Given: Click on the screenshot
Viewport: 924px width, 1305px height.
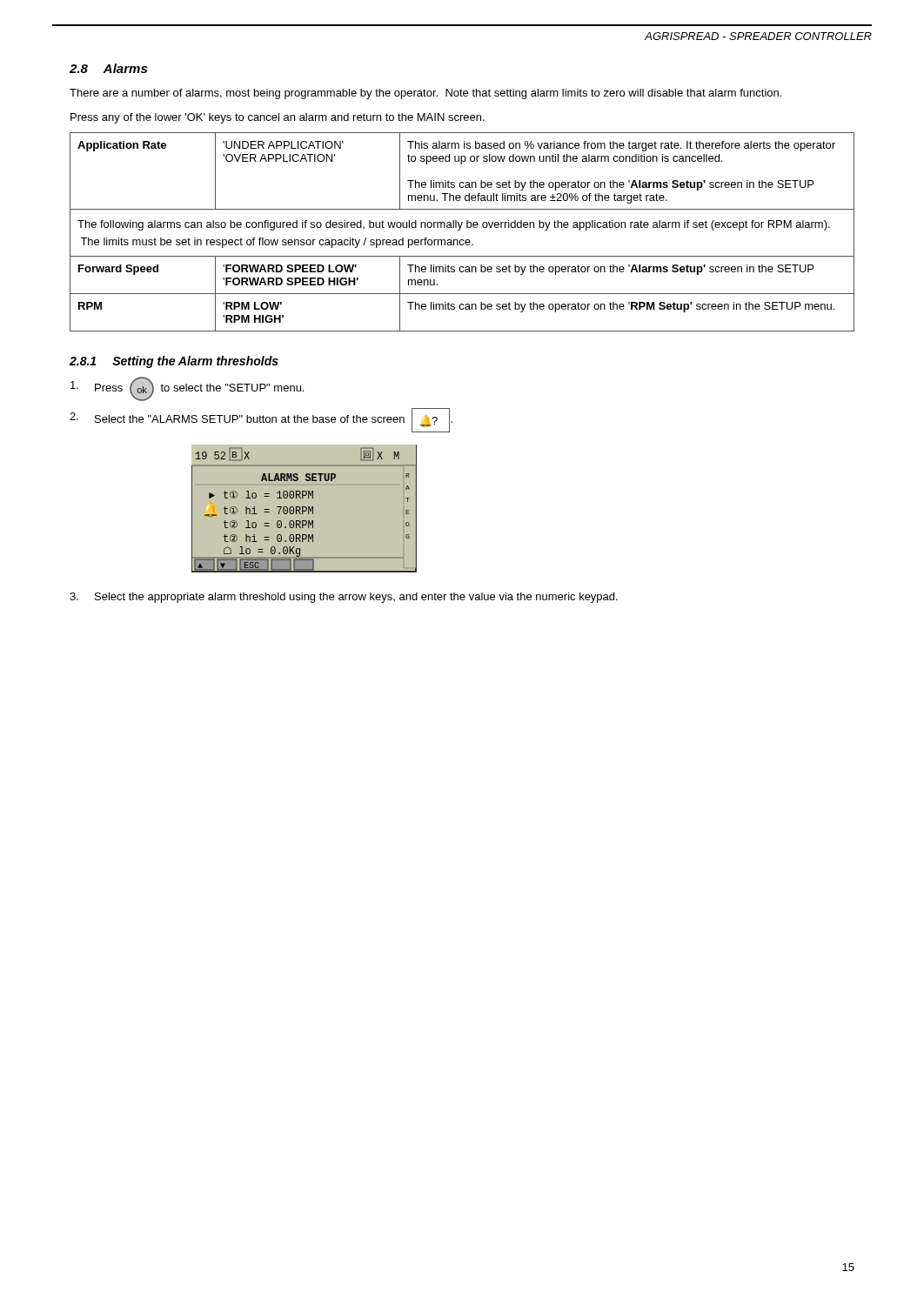Looking at the screenshot, I should (523, 510).
